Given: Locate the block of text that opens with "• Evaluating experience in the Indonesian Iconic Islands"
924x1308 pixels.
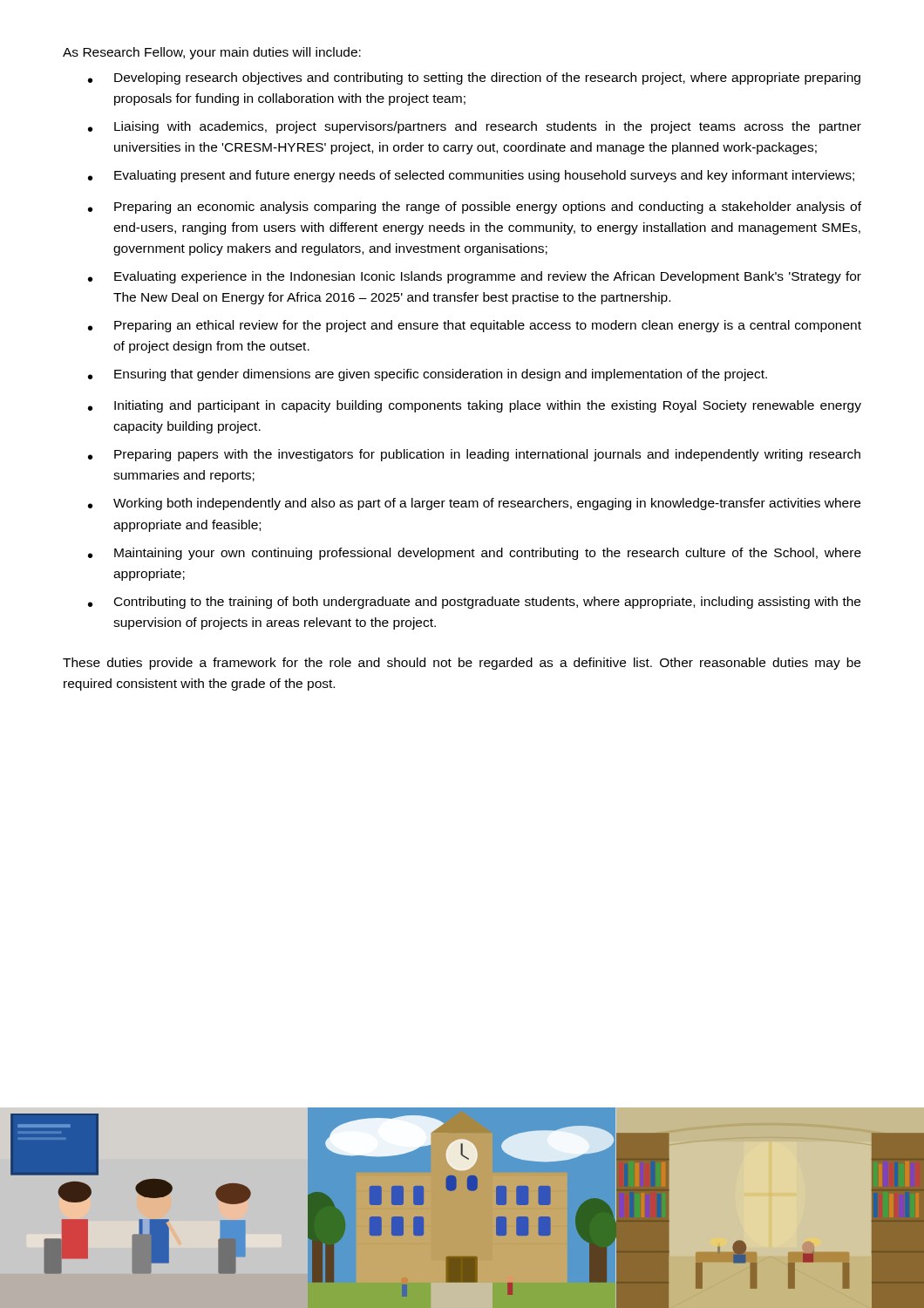Looking at the screenshot, I should pyautogui.click(x=474, y=287).
